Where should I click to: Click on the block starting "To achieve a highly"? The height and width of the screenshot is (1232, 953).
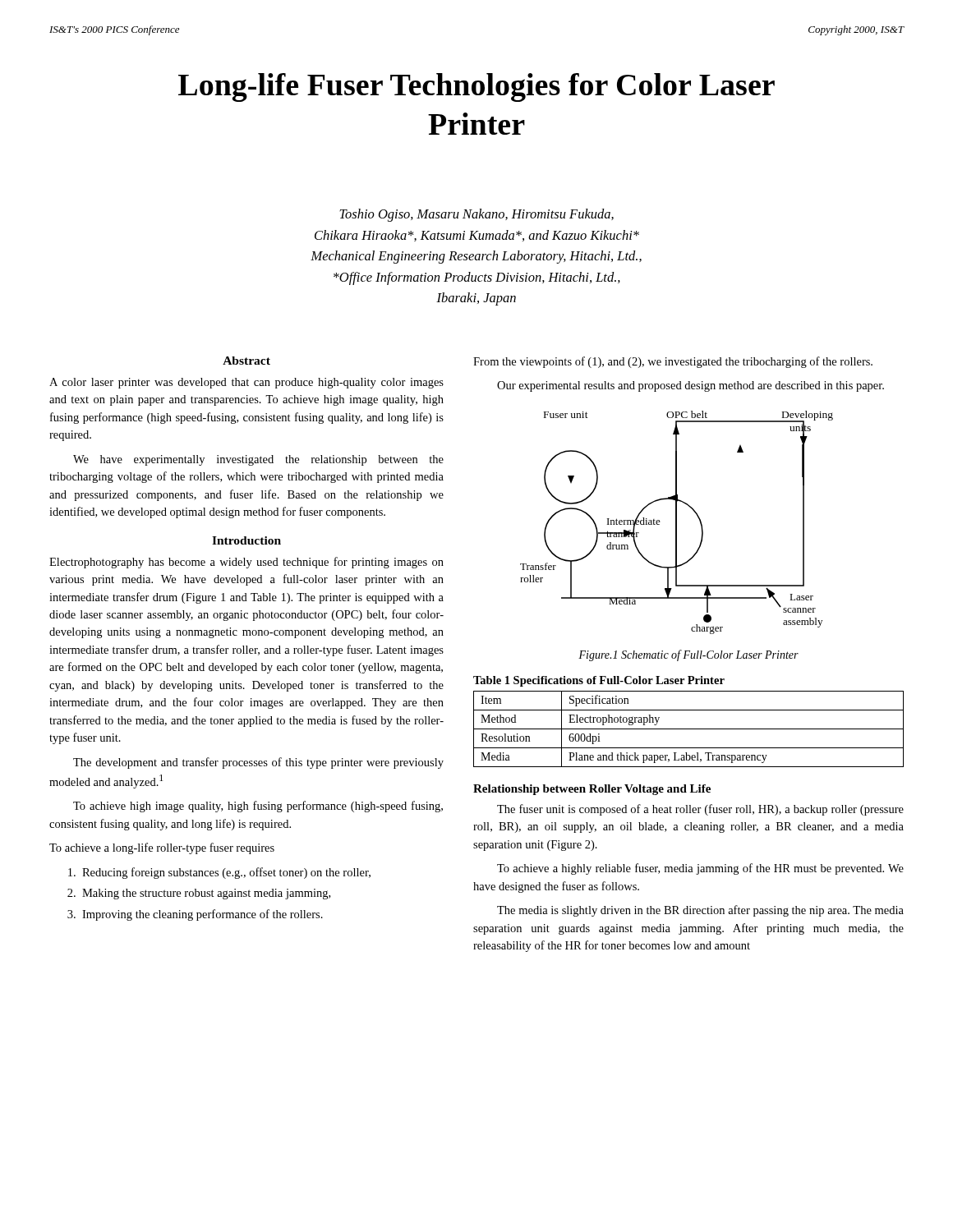[688, 877]
